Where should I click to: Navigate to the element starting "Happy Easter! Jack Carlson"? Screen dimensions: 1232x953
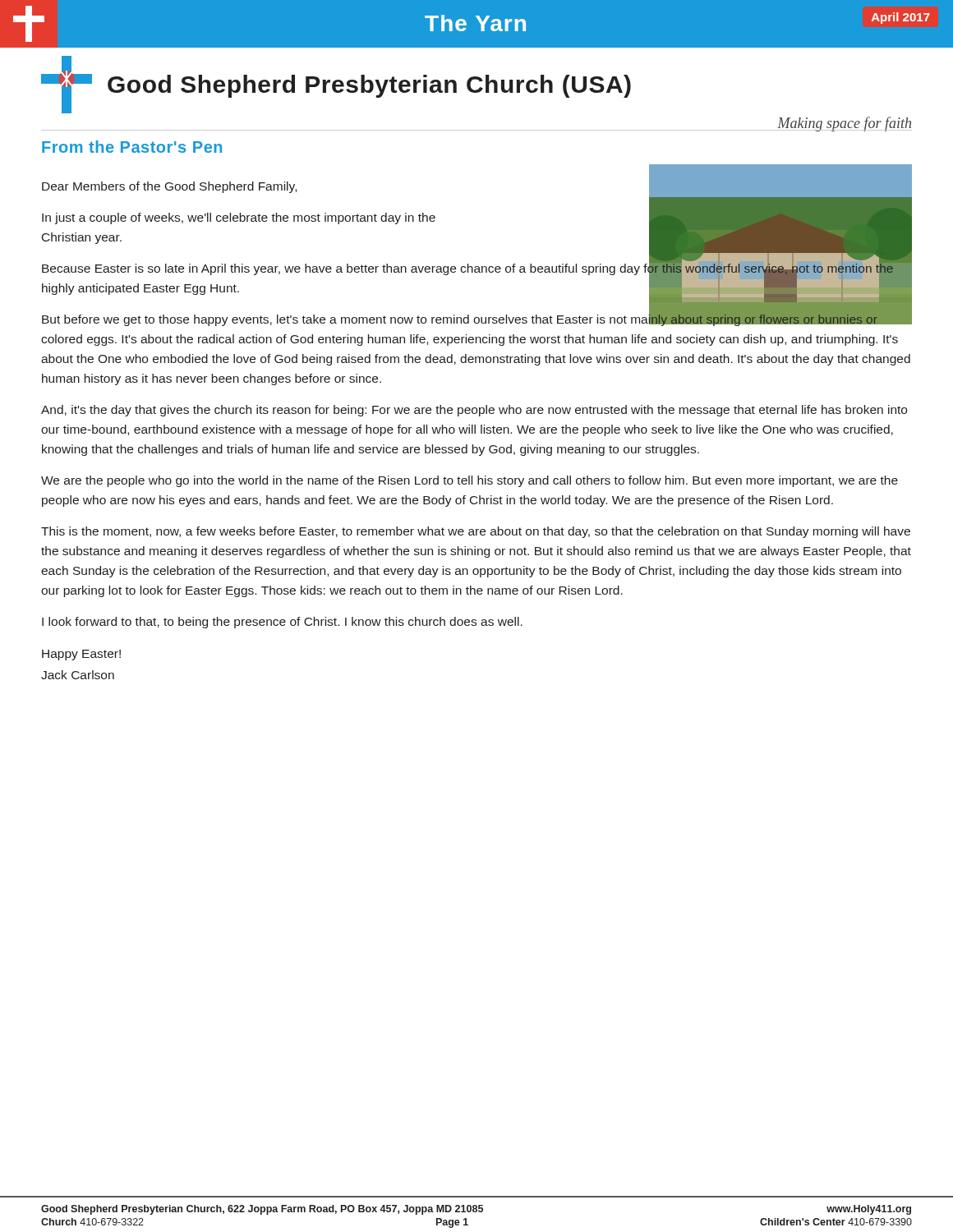tap(81, 664)
